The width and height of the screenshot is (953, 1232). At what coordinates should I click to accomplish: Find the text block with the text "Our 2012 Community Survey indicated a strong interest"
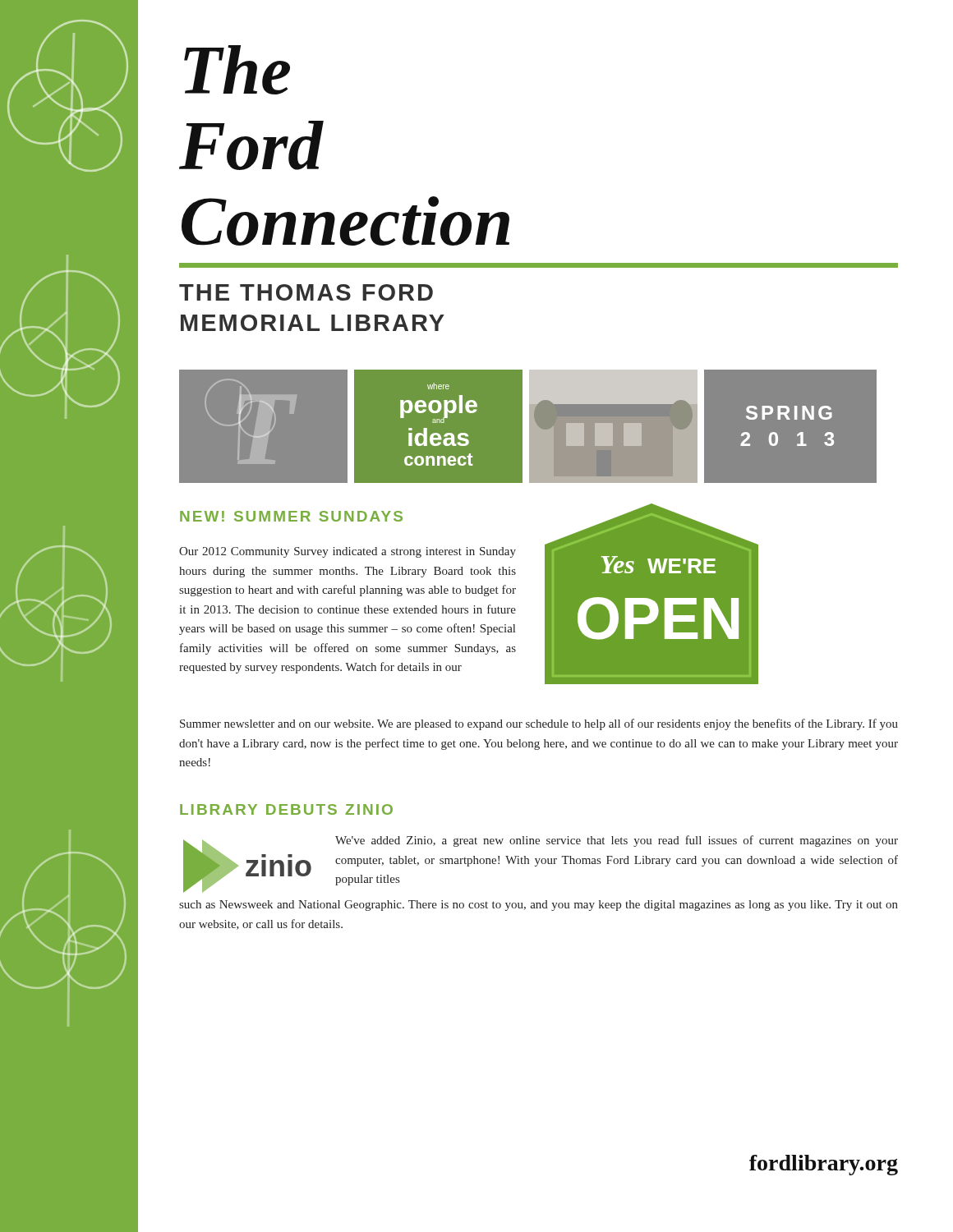[348, 610]
